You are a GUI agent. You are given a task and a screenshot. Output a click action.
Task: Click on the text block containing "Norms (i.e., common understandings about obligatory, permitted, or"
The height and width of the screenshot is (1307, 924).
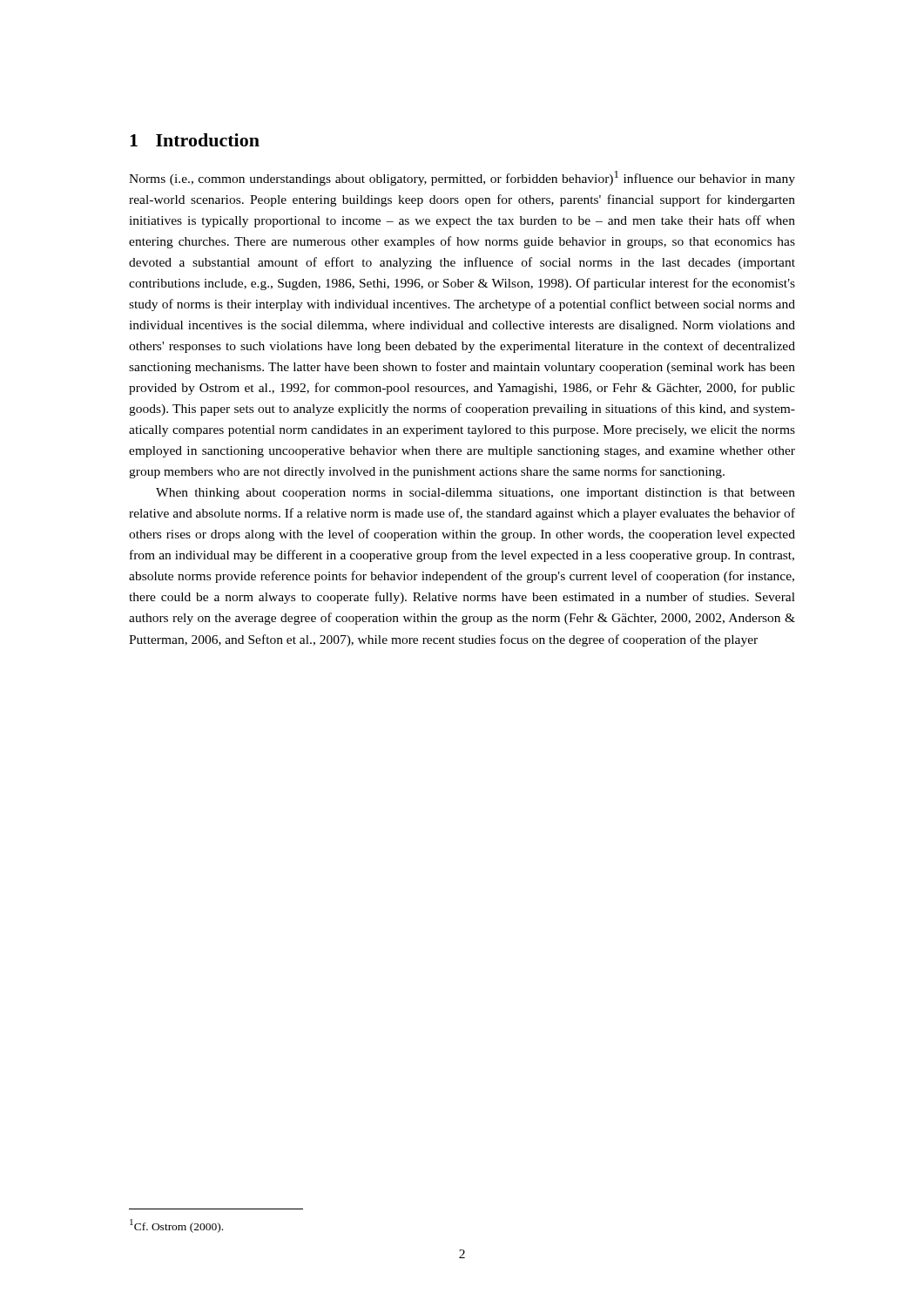(462, 408)
